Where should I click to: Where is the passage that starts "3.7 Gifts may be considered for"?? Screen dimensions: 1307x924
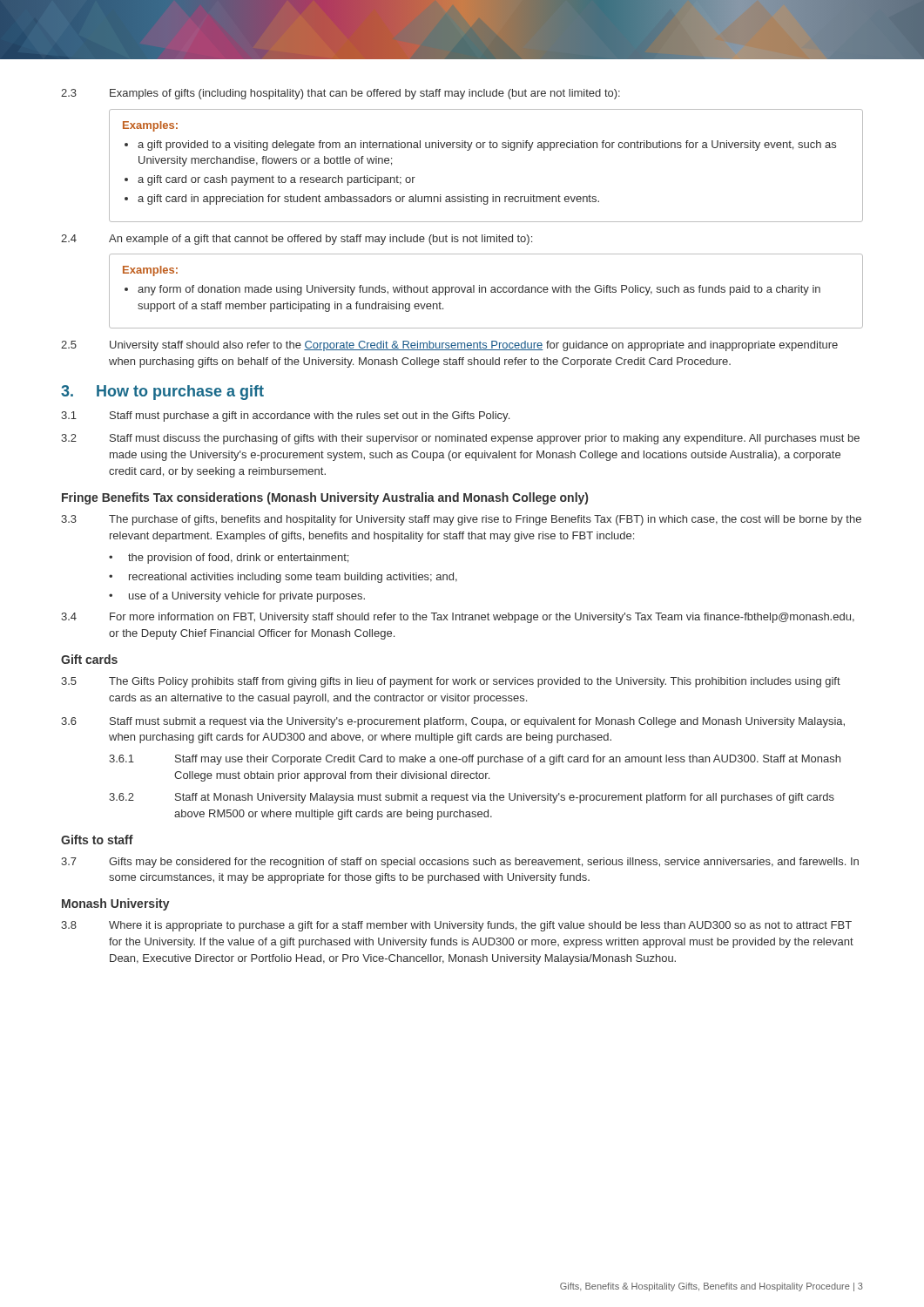462,870
